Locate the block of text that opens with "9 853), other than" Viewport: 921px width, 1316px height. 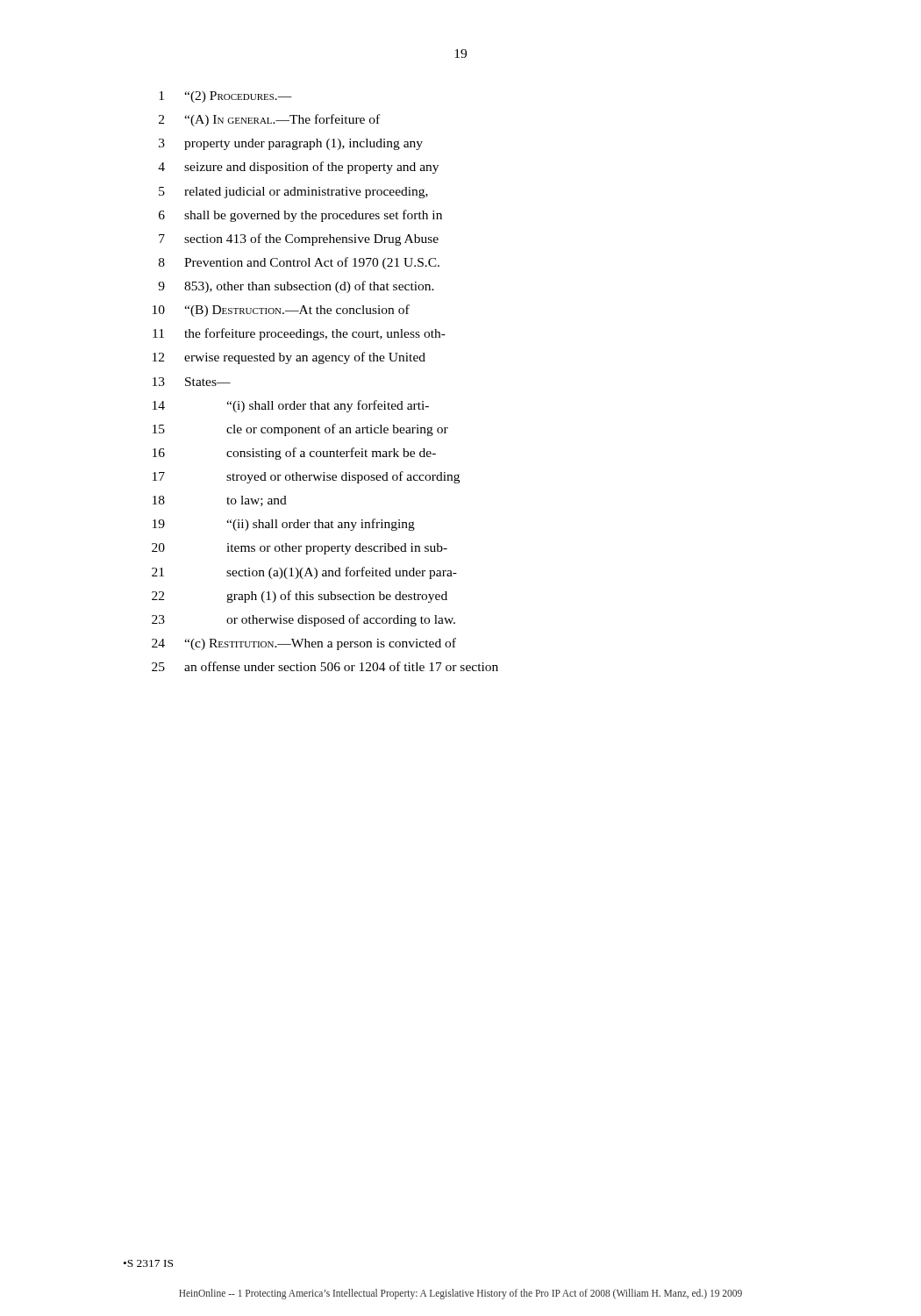point(296,287)
